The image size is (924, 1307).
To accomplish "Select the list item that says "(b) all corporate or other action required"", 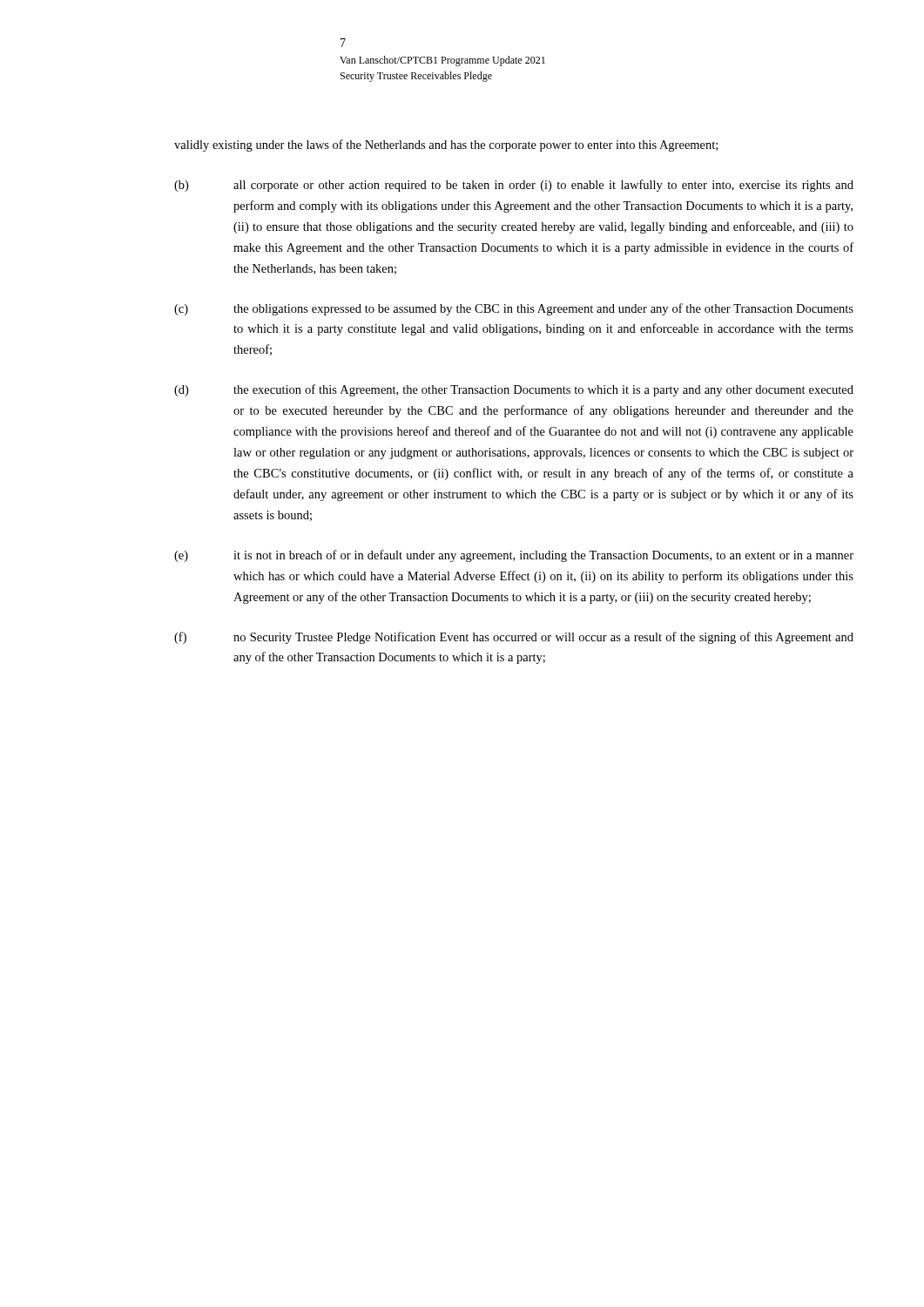I will (514, 227).
